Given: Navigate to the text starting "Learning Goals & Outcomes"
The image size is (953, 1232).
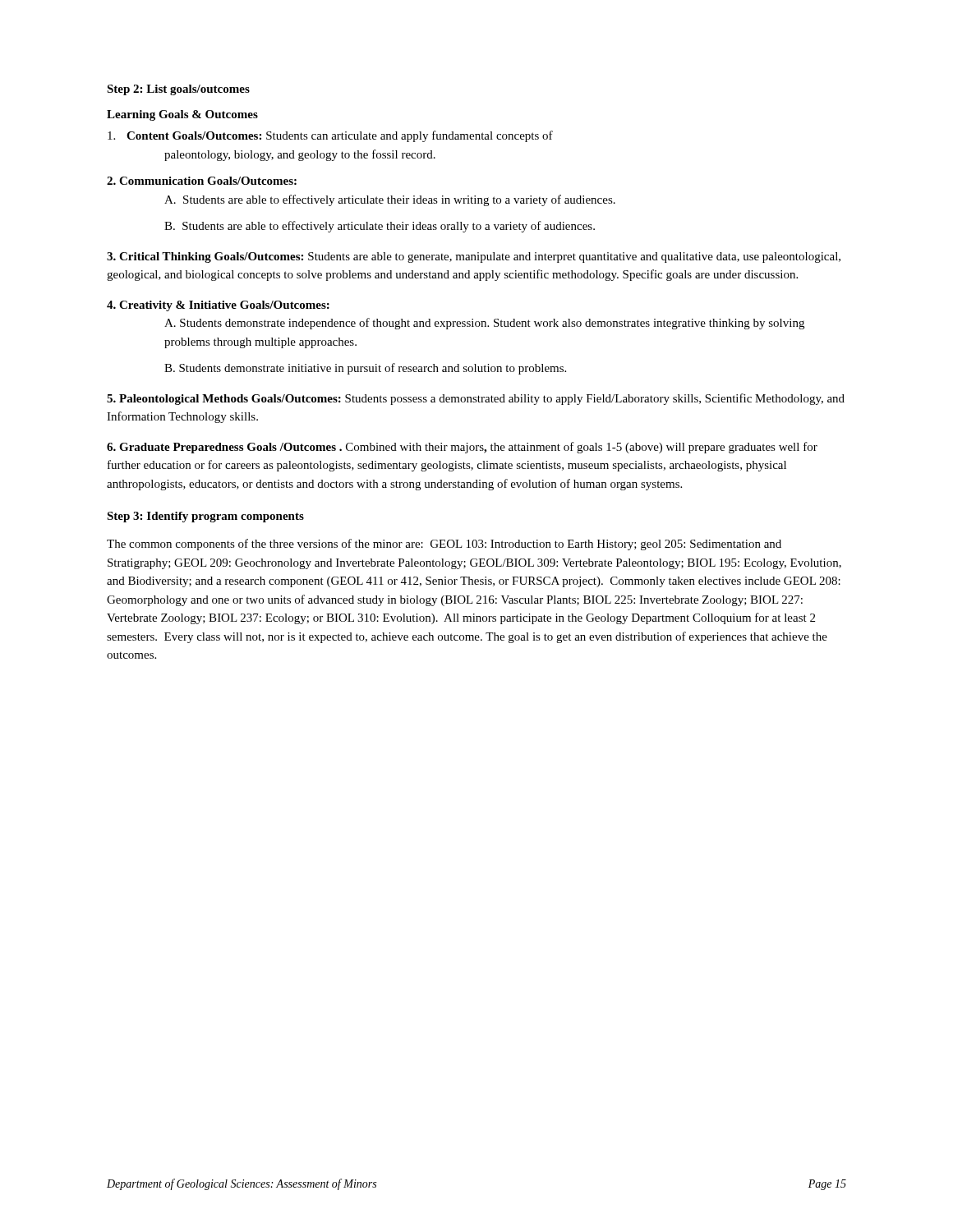Looking at the screenshot, I should 182,114.
